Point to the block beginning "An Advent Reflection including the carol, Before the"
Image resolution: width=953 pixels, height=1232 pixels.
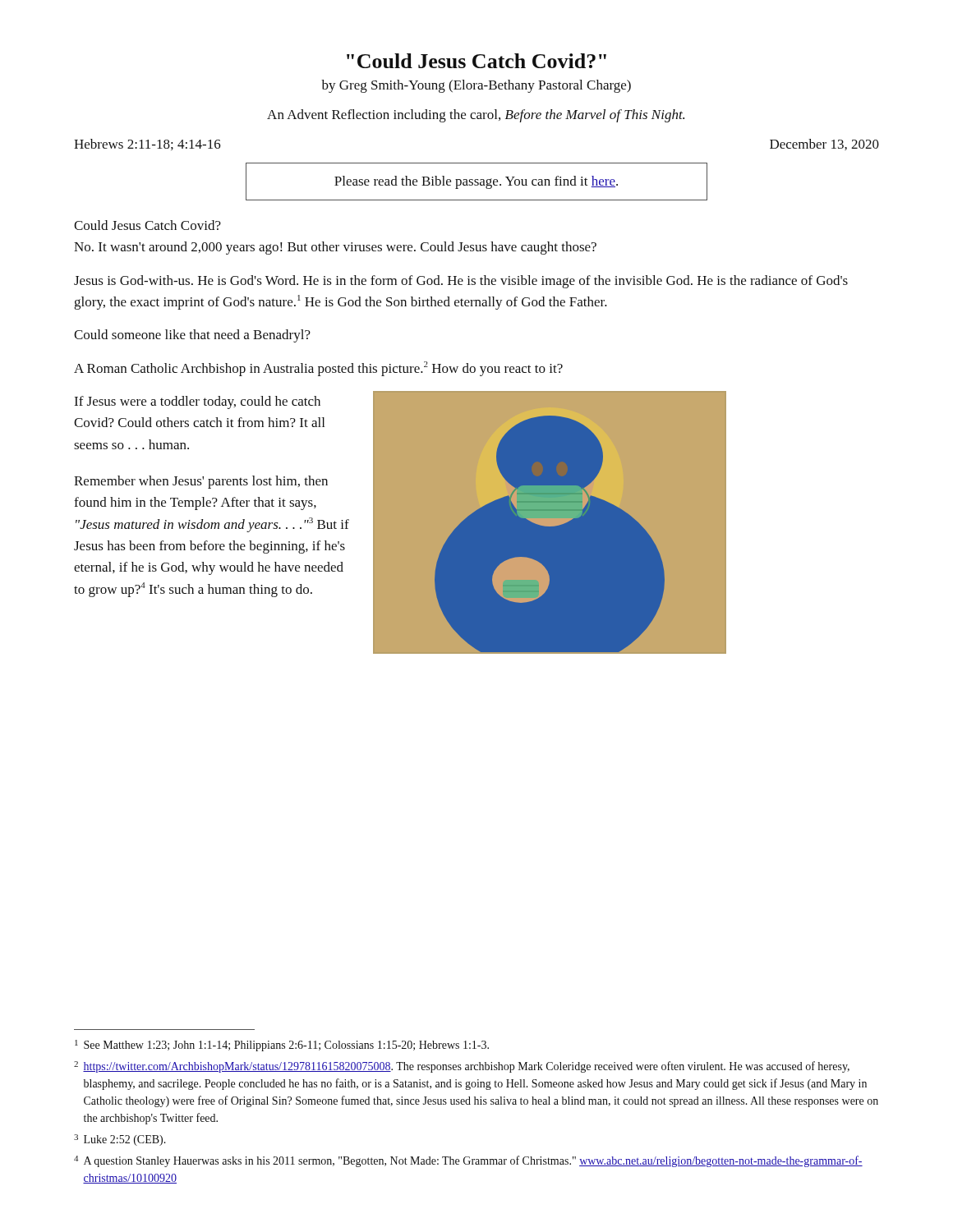pyautogui.click(x=476, y=115)
